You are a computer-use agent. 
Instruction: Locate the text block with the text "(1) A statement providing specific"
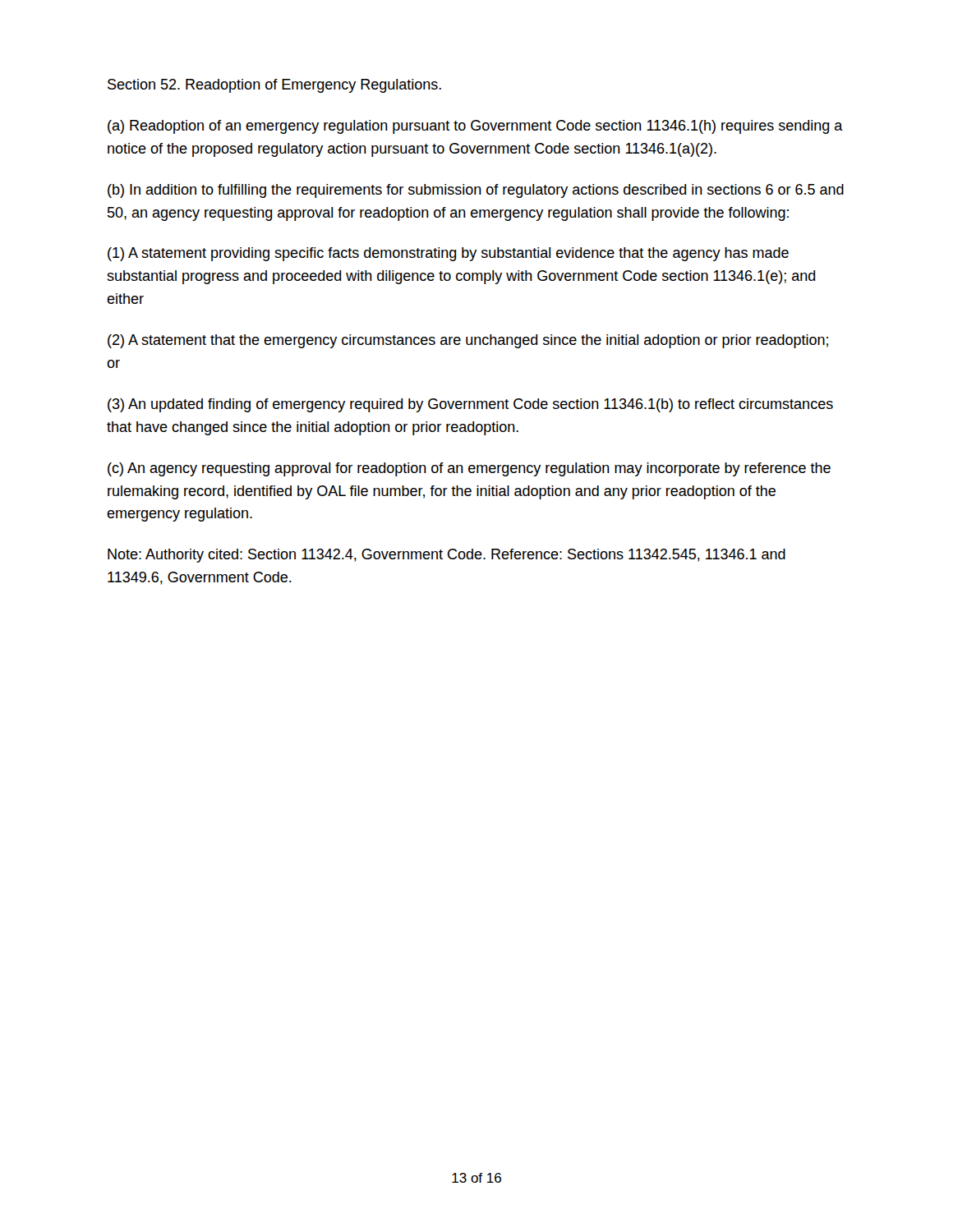(461, 276)
